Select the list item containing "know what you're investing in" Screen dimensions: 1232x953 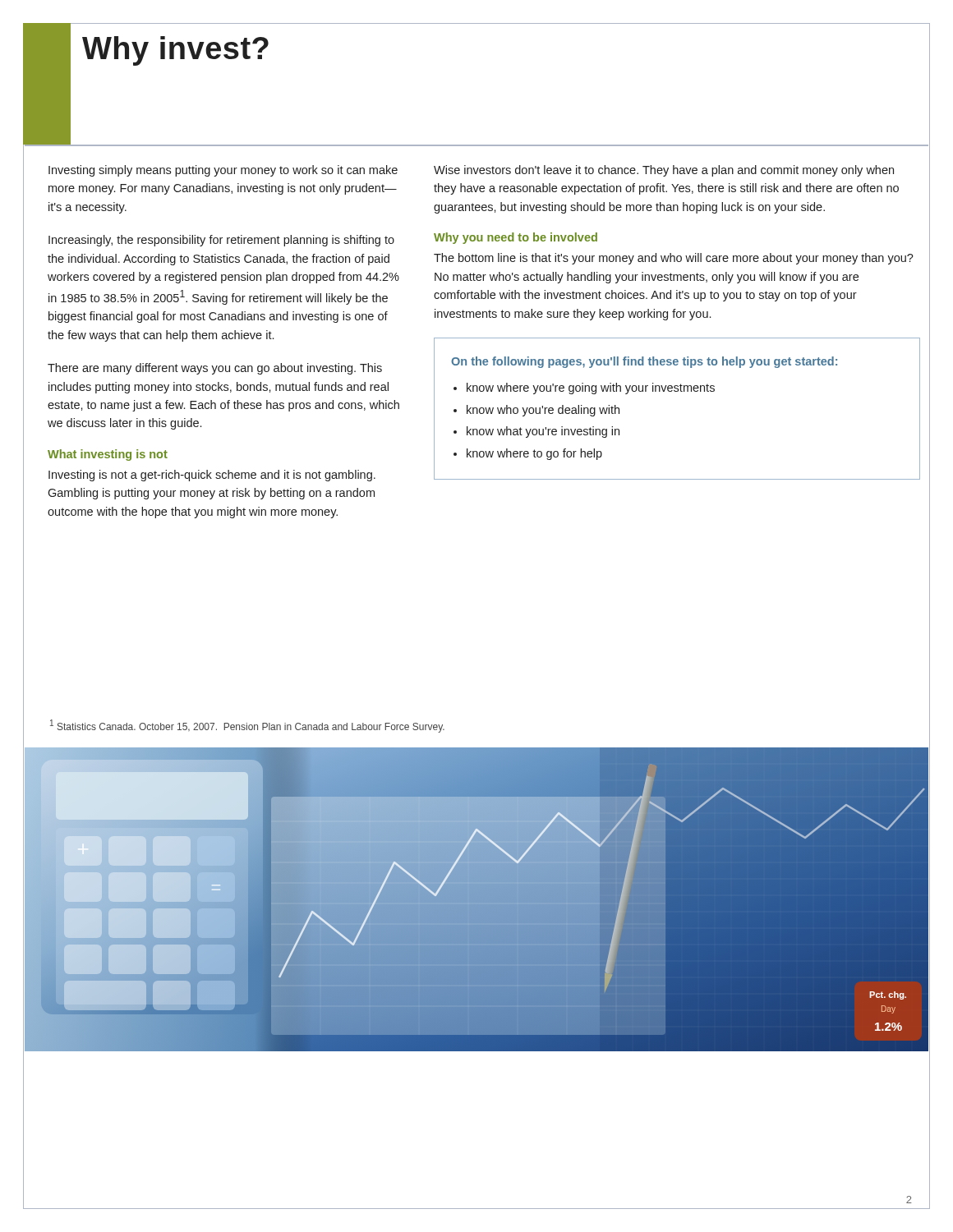click(x=543, y=431)
